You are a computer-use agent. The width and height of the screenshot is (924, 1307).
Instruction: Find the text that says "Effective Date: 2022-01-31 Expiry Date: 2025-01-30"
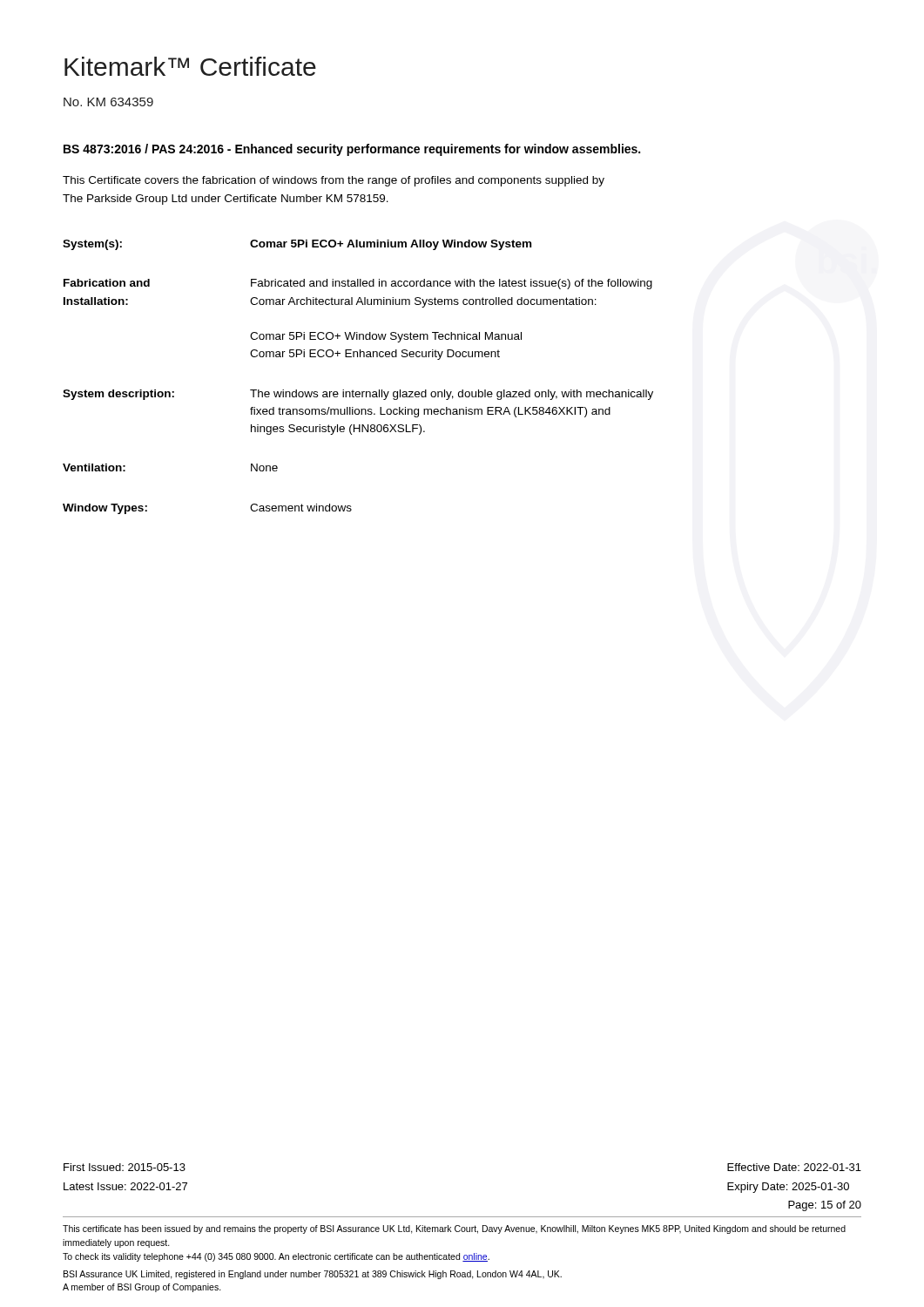coord(794,1177)
